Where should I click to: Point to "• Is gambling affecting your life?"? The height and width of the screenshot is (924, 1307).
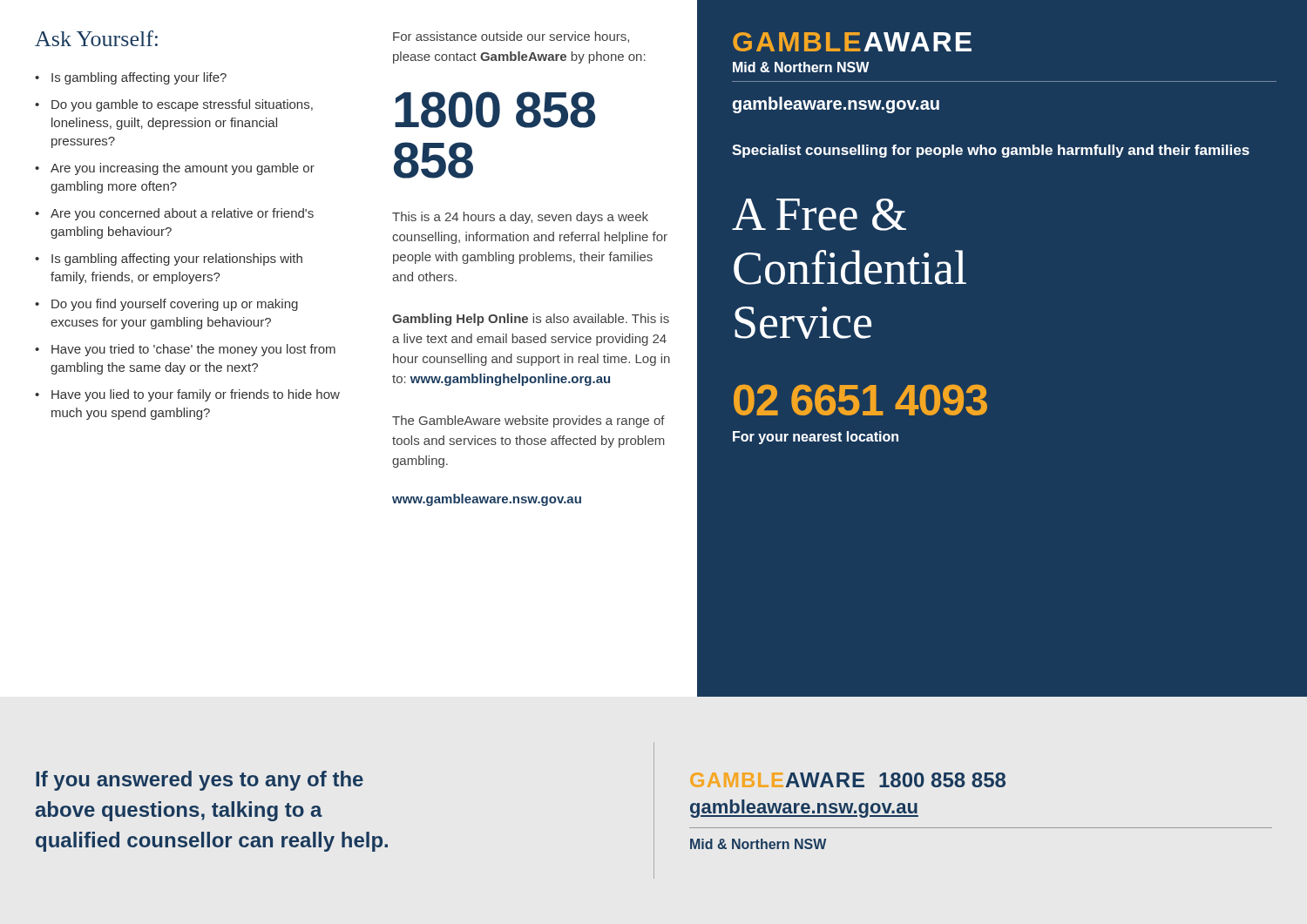(x=131, y=77)
